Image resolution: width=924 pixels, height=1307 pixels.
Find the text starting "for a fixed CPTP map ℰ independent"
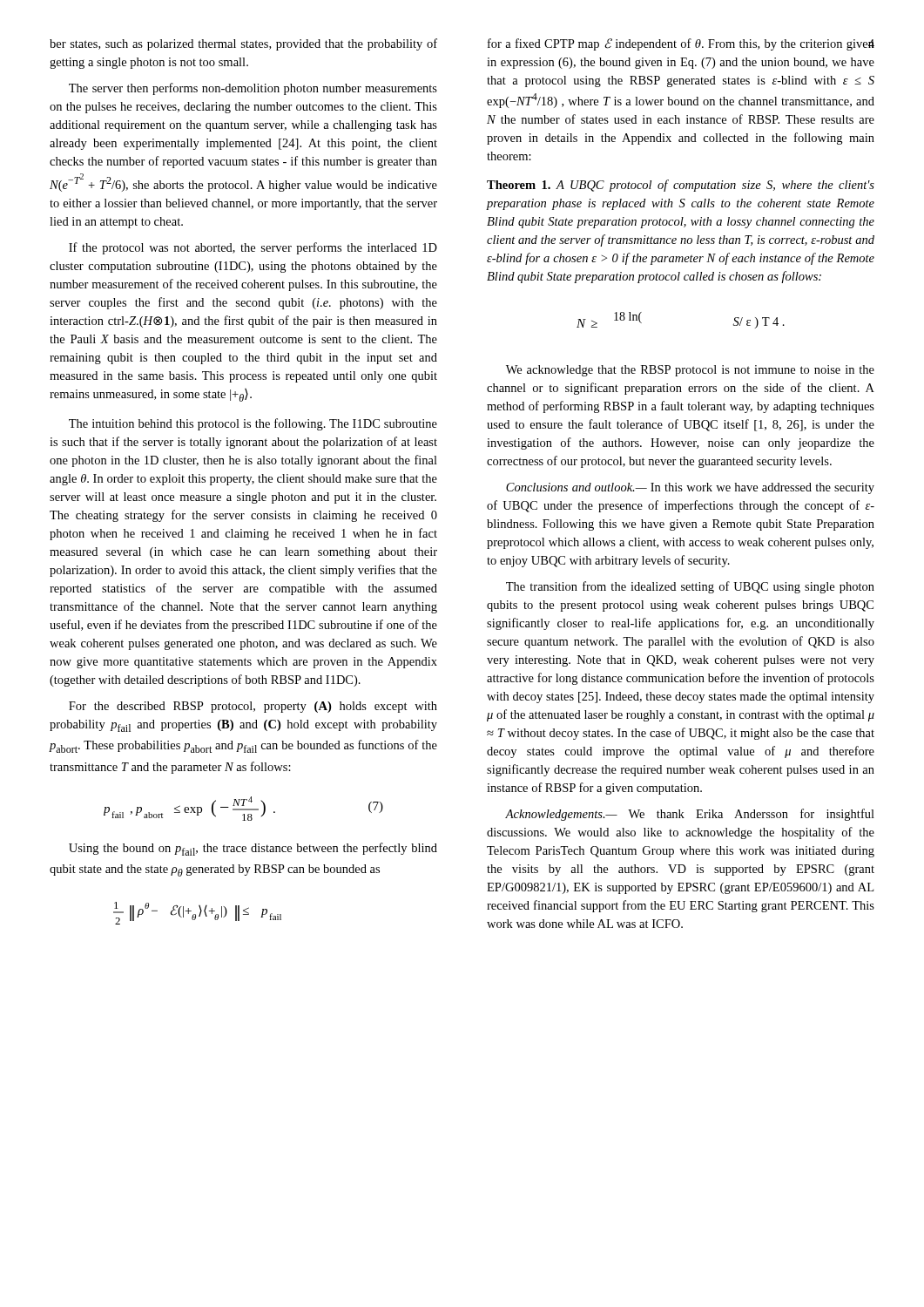(x=681, y=100)
